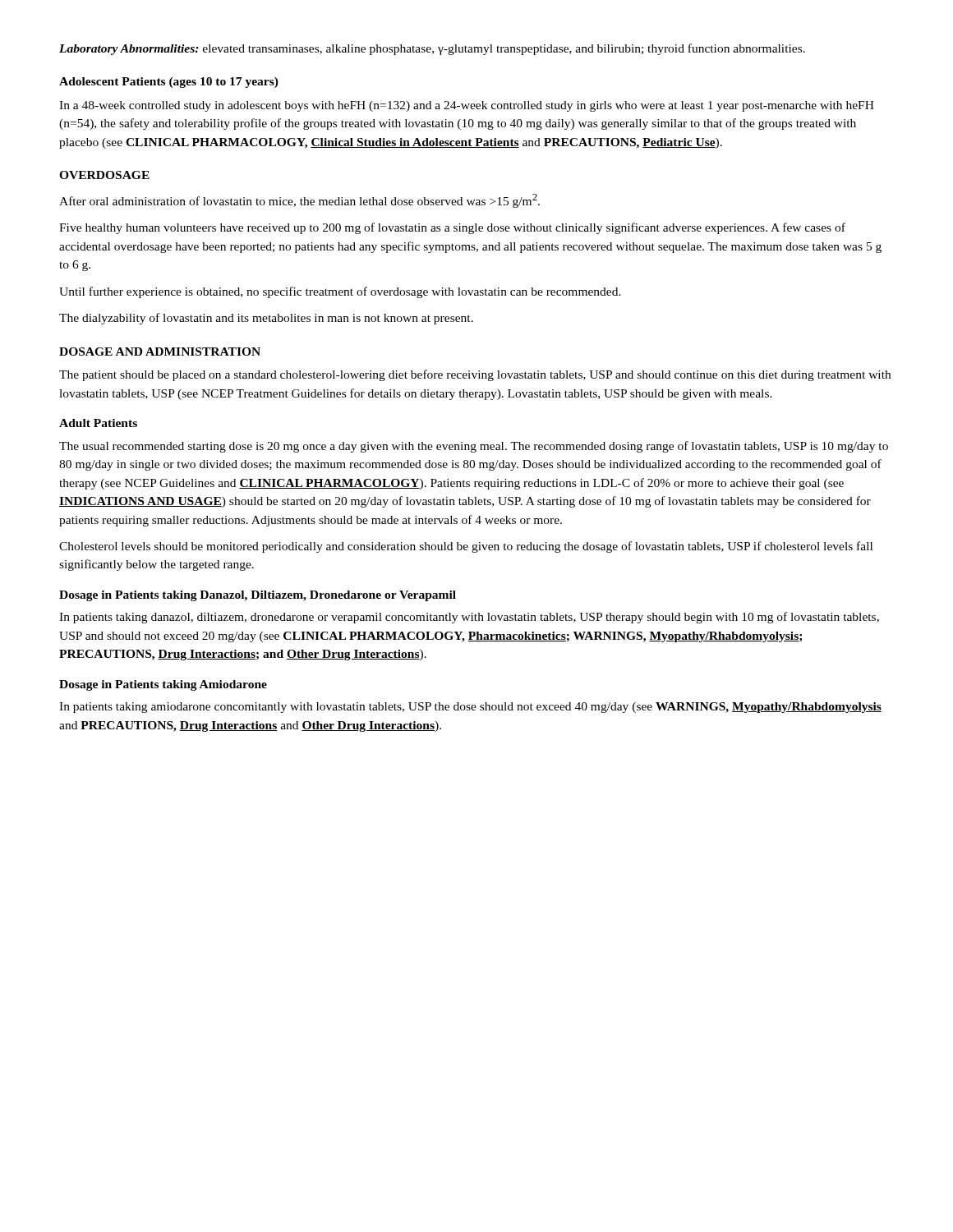Locate the text block containing "The patient should be placed on"
953x1232 pixels.
tap(476, 384)
